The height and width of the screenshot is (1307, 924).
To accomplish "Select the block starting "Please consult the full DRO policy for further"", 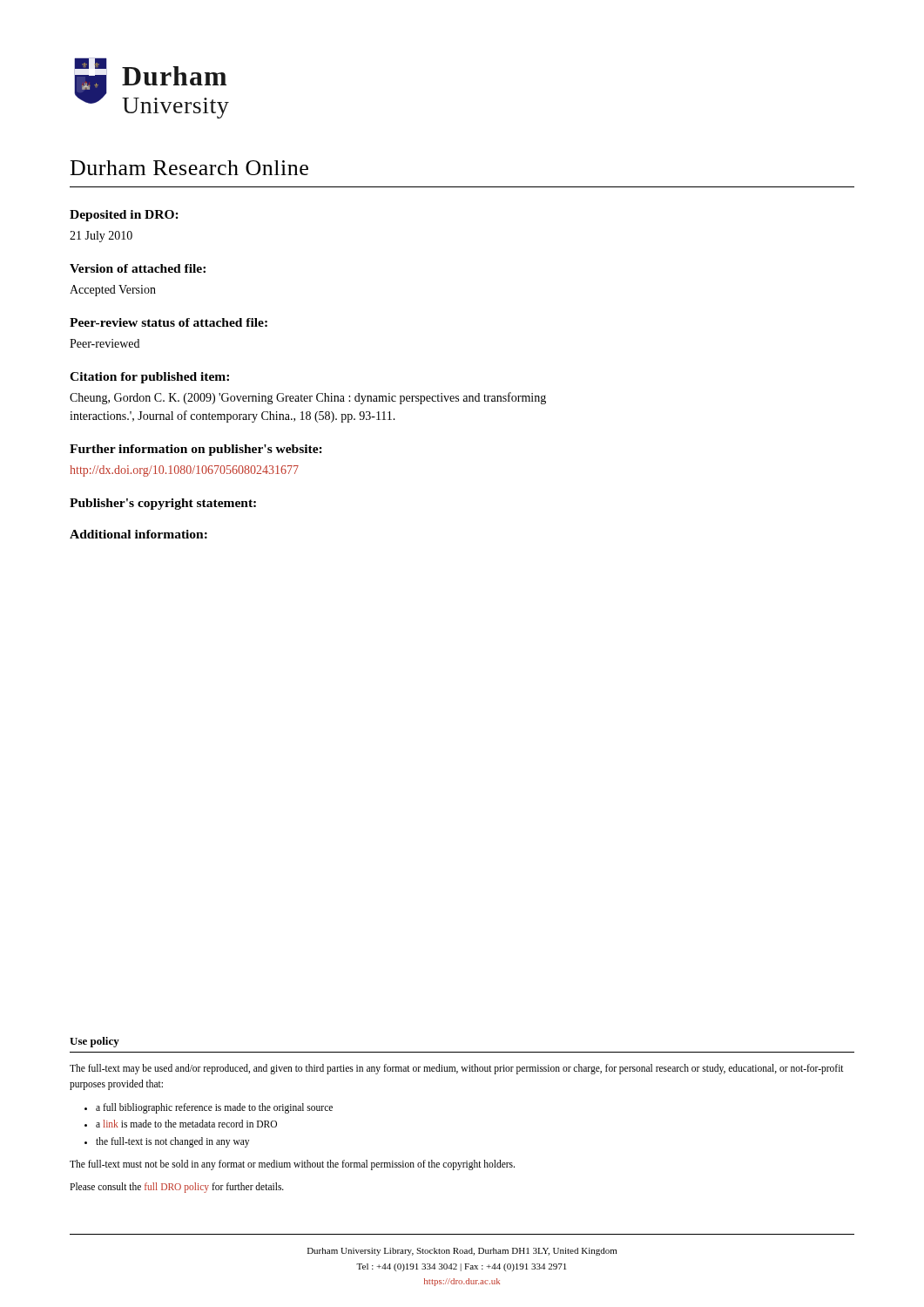I will click(177, 1188).
